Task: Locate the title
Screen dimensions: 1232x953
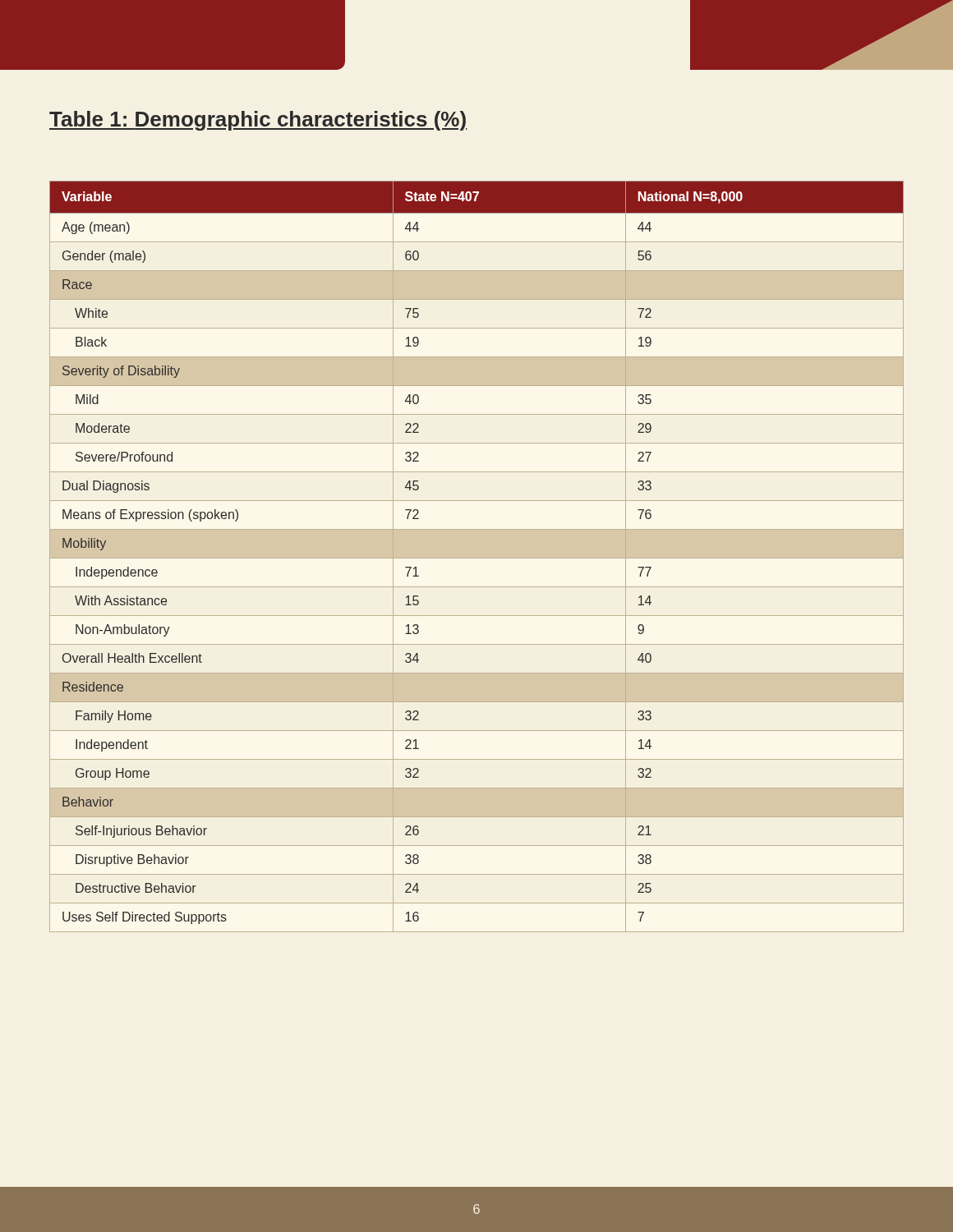Action: coord(258,119)
